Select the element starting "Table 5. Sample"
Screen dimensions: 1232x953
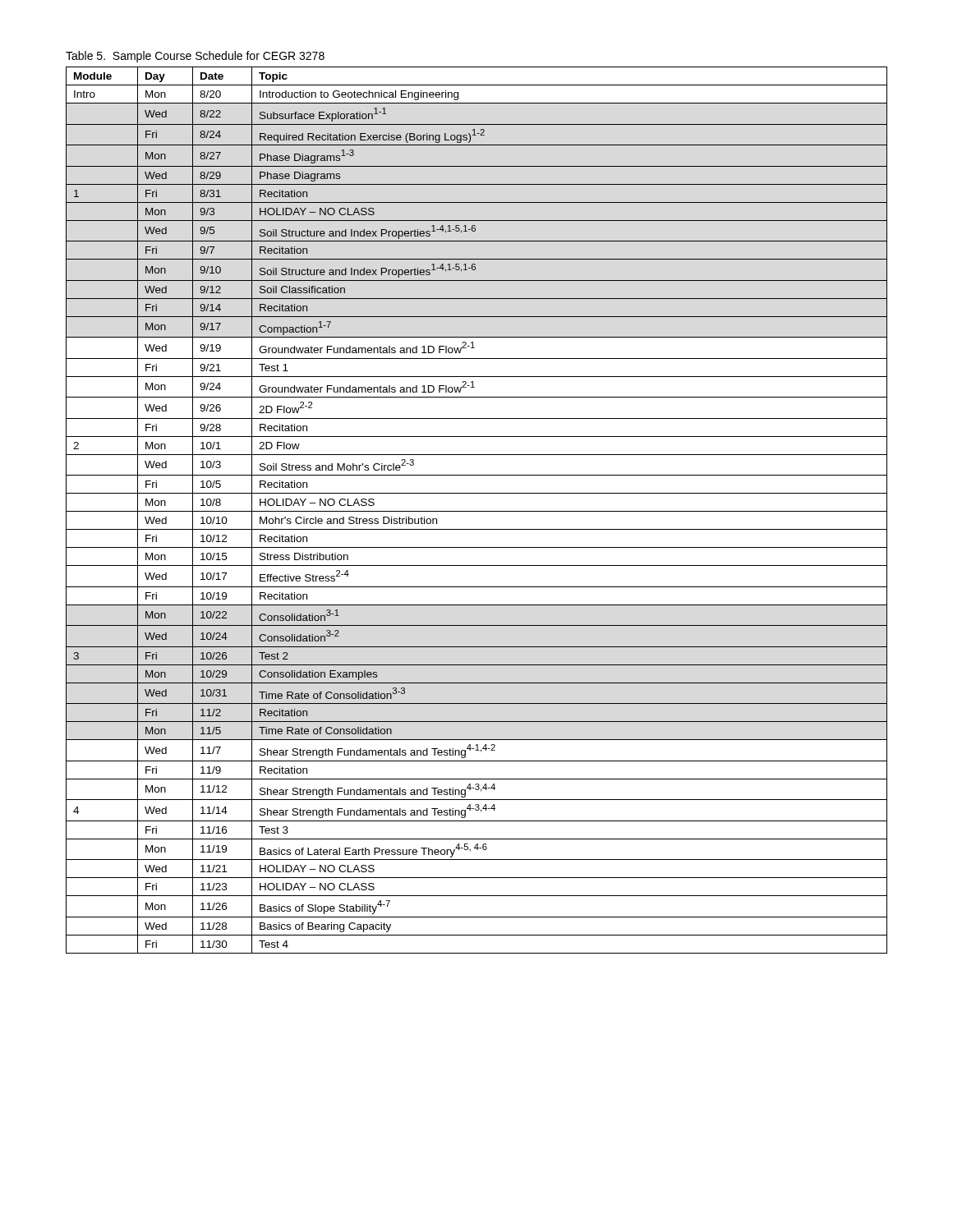click(195, 56)
